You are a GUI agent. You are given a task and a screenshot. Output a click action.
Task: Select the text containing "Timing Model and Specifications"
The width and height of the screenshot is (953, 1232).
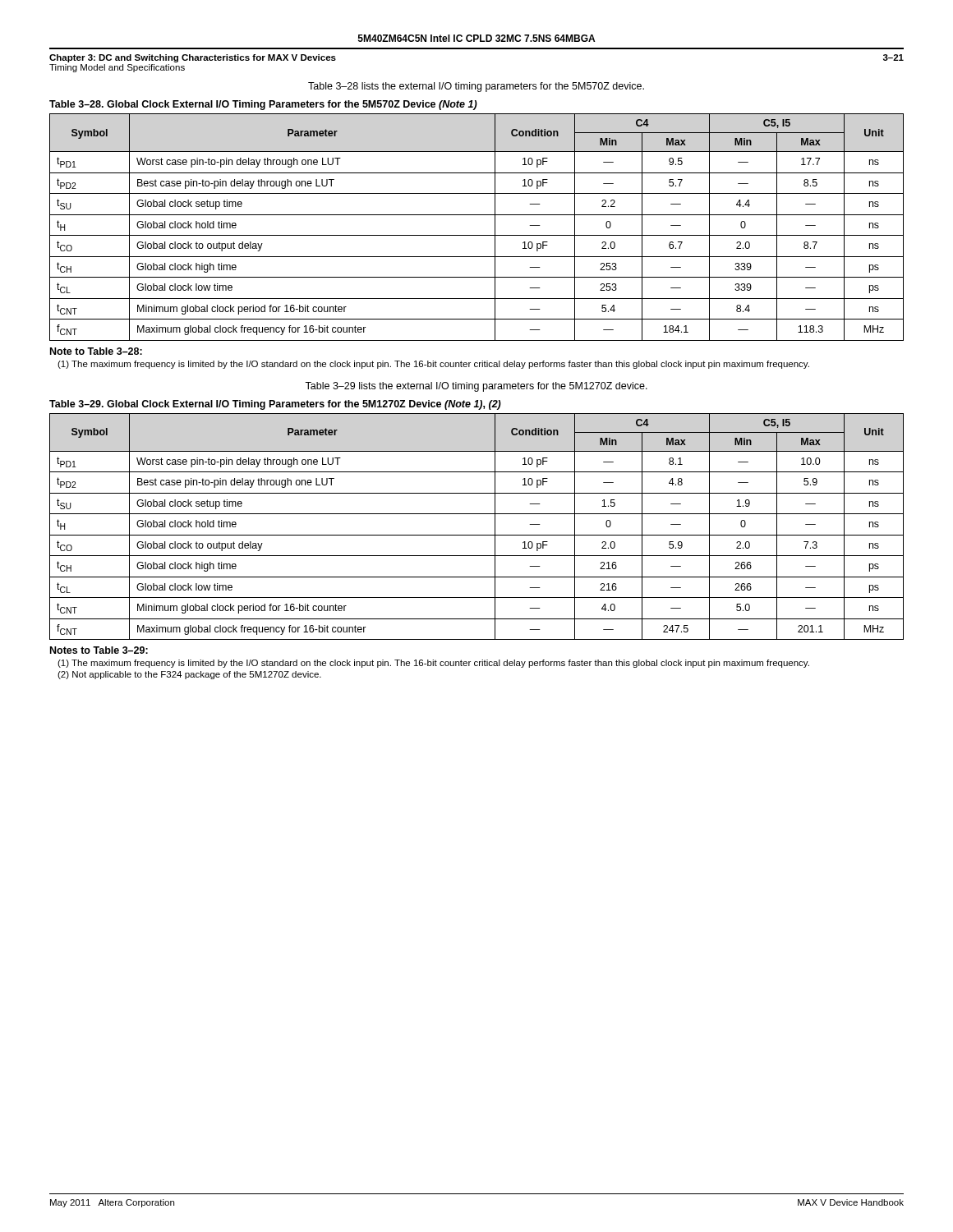117,67
